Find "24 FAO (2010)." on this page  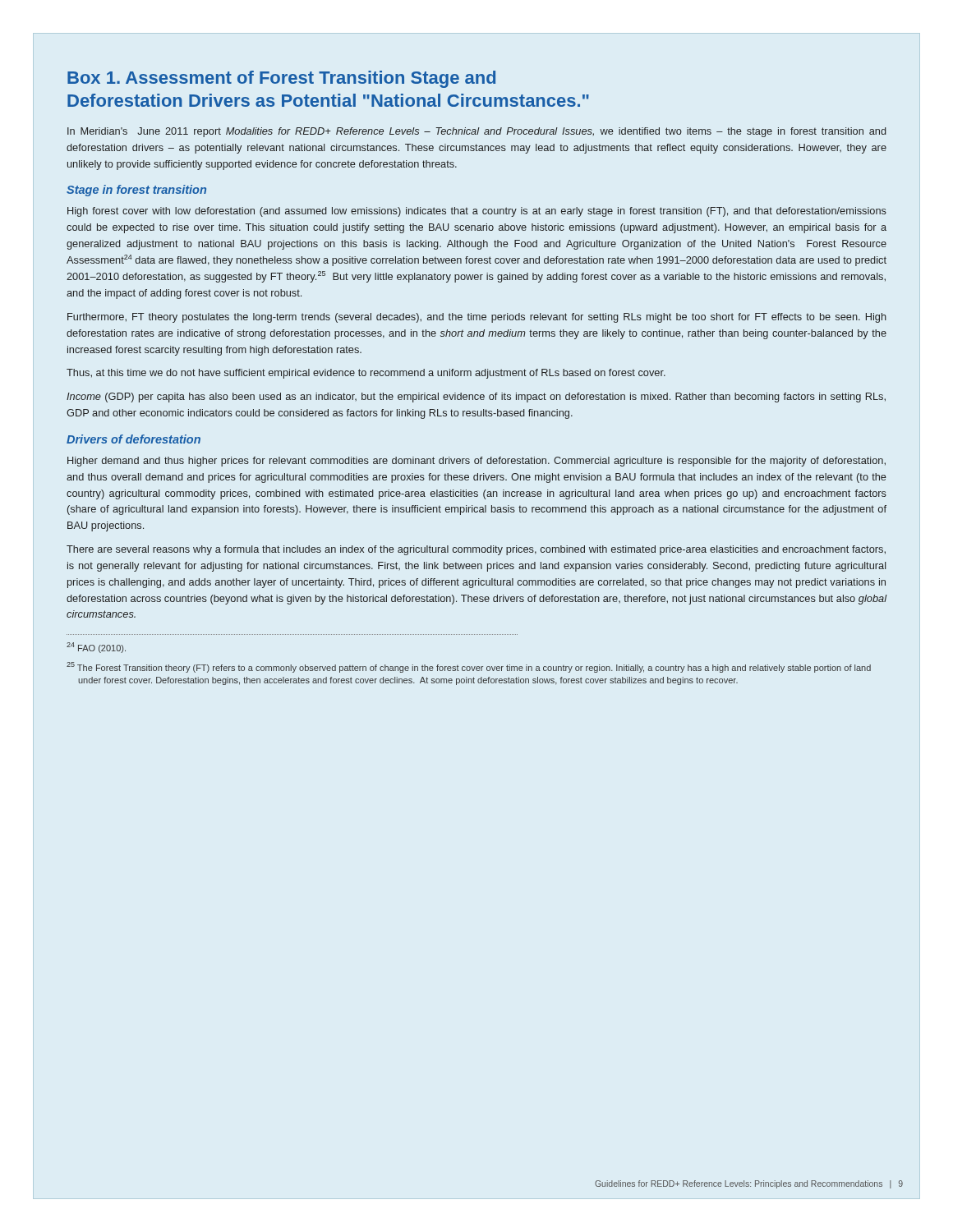[97, 647]
